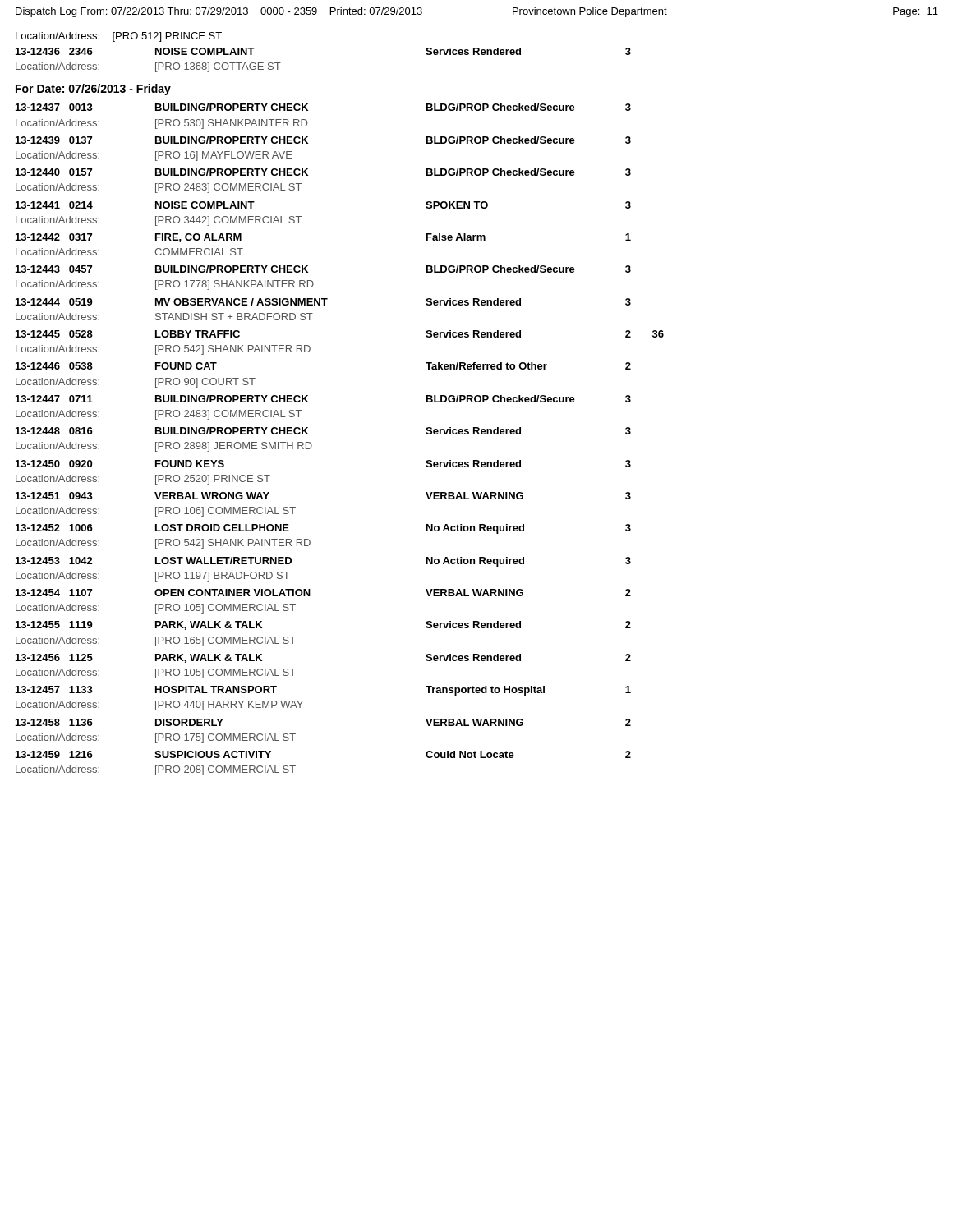Find the element starting "13-12436 2346 NOISE COMPLAINT Services Rendered"

[x=476, y=59]
